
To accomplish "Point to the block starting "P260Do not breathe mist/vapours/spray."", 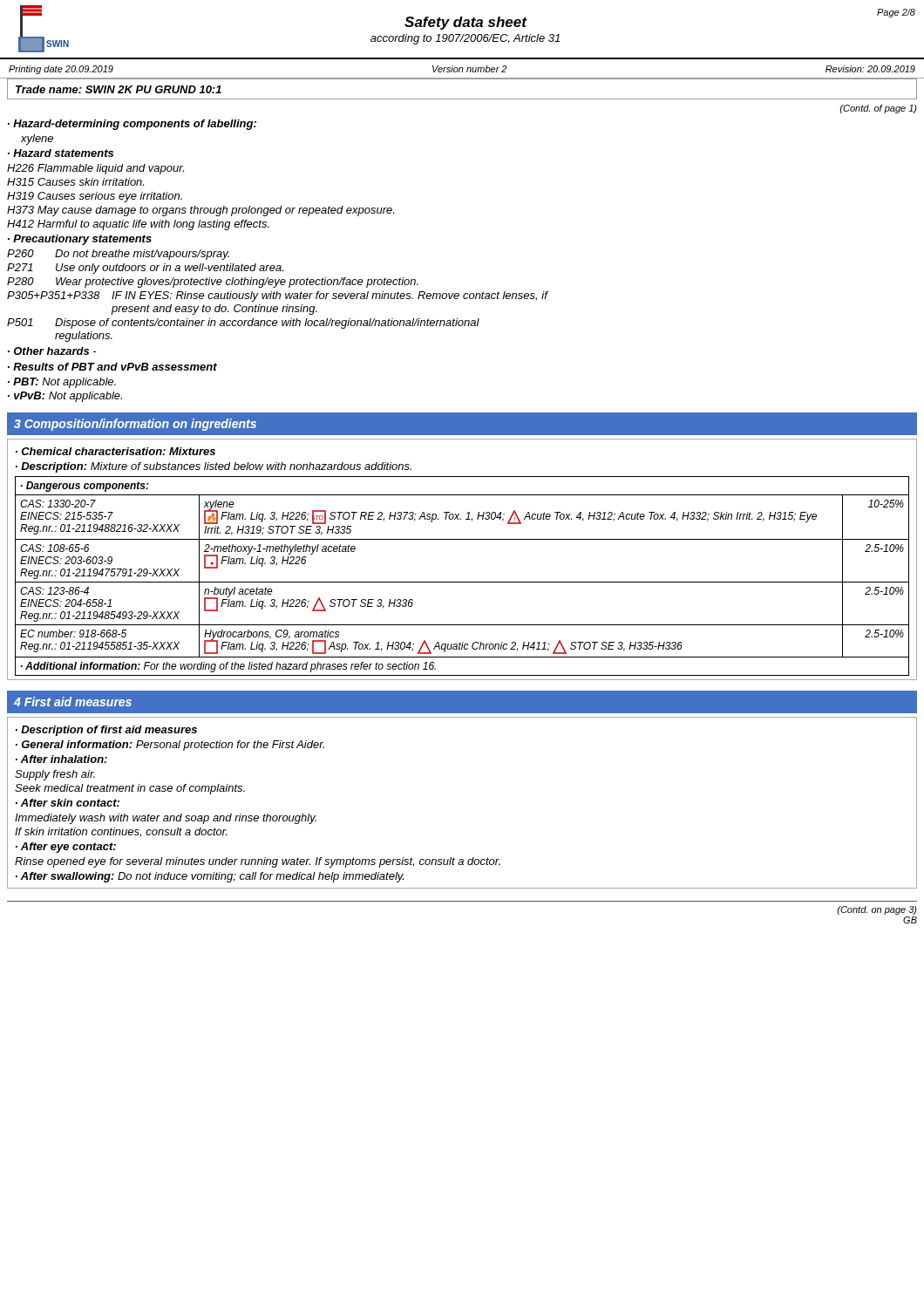I will click(119, 253).
